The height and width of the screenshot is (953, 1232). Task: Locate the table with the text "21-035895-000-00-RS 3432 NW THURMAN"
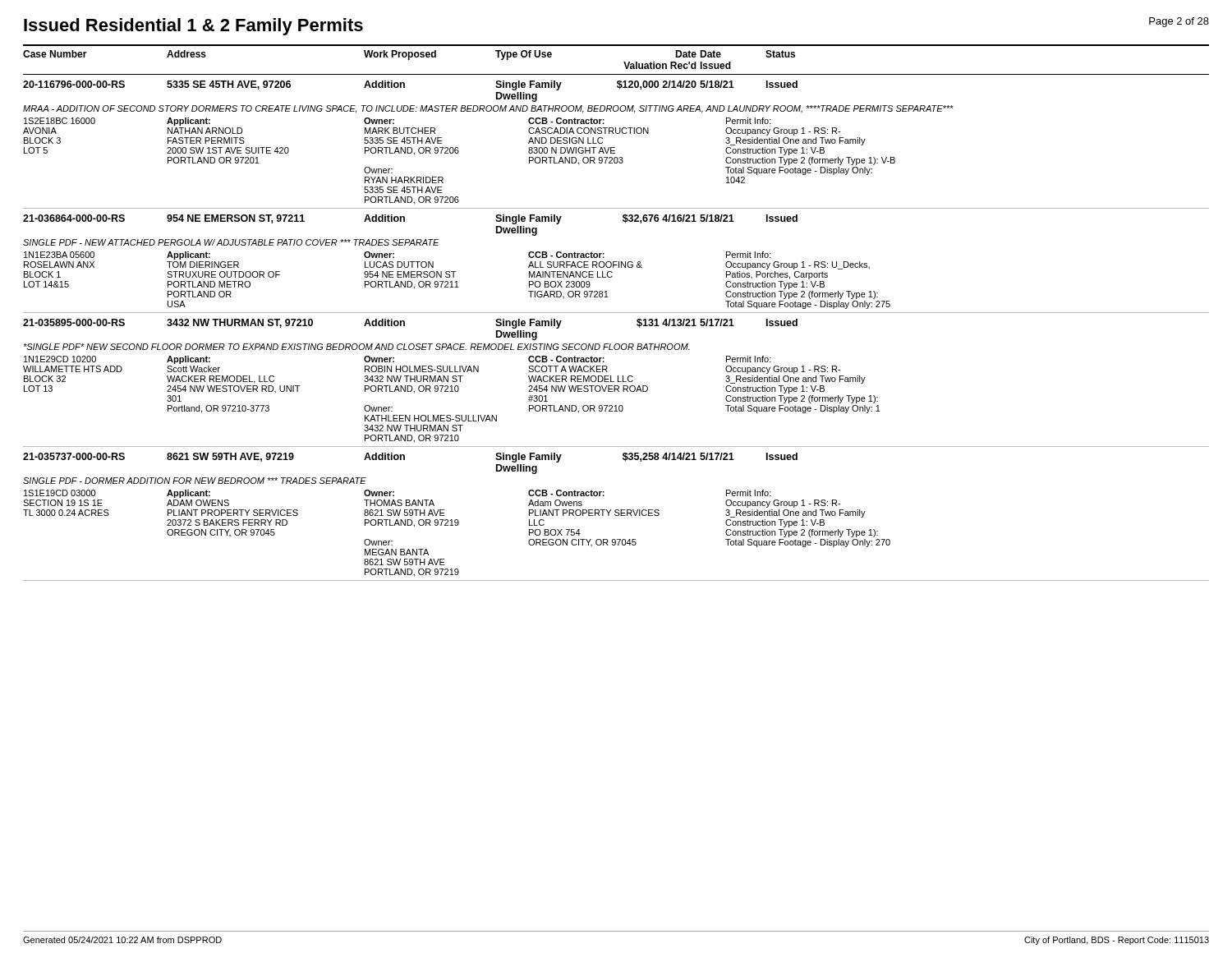616,380
